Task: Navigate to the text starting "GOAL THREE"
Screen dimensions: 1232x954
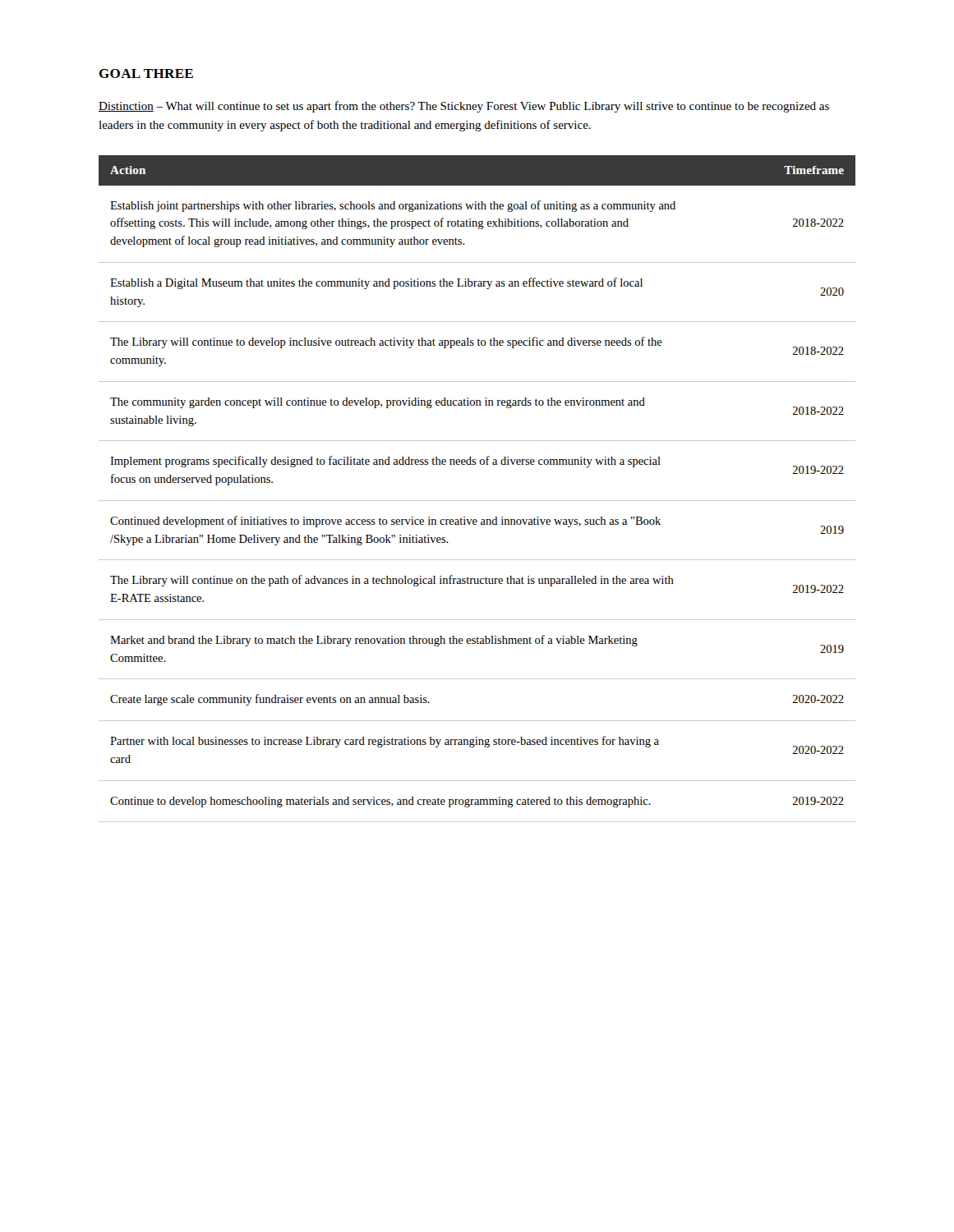Action: 146,73
